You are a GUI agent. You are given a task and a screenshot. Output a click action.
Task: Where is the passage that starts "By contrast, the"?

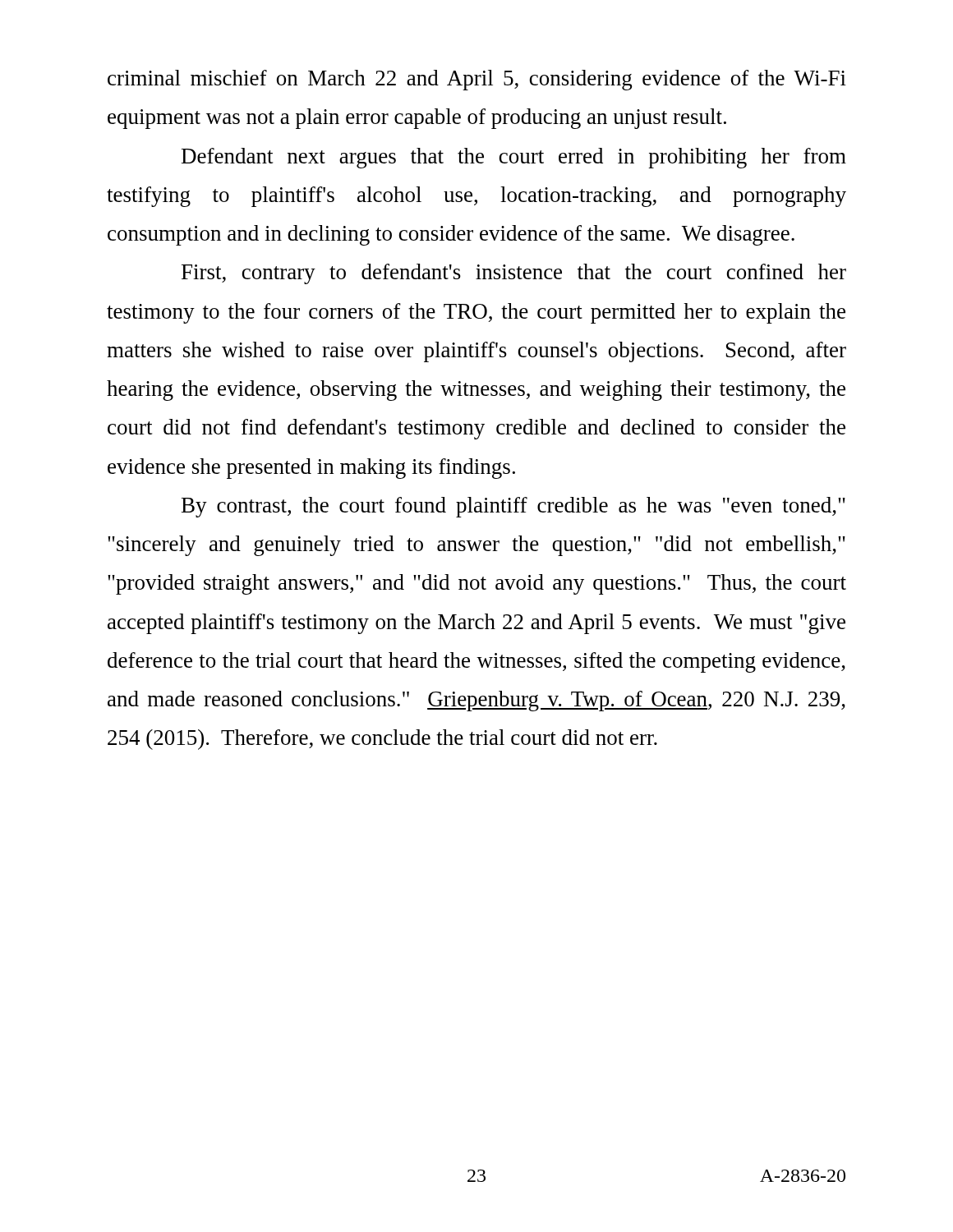tap(476, 622)
